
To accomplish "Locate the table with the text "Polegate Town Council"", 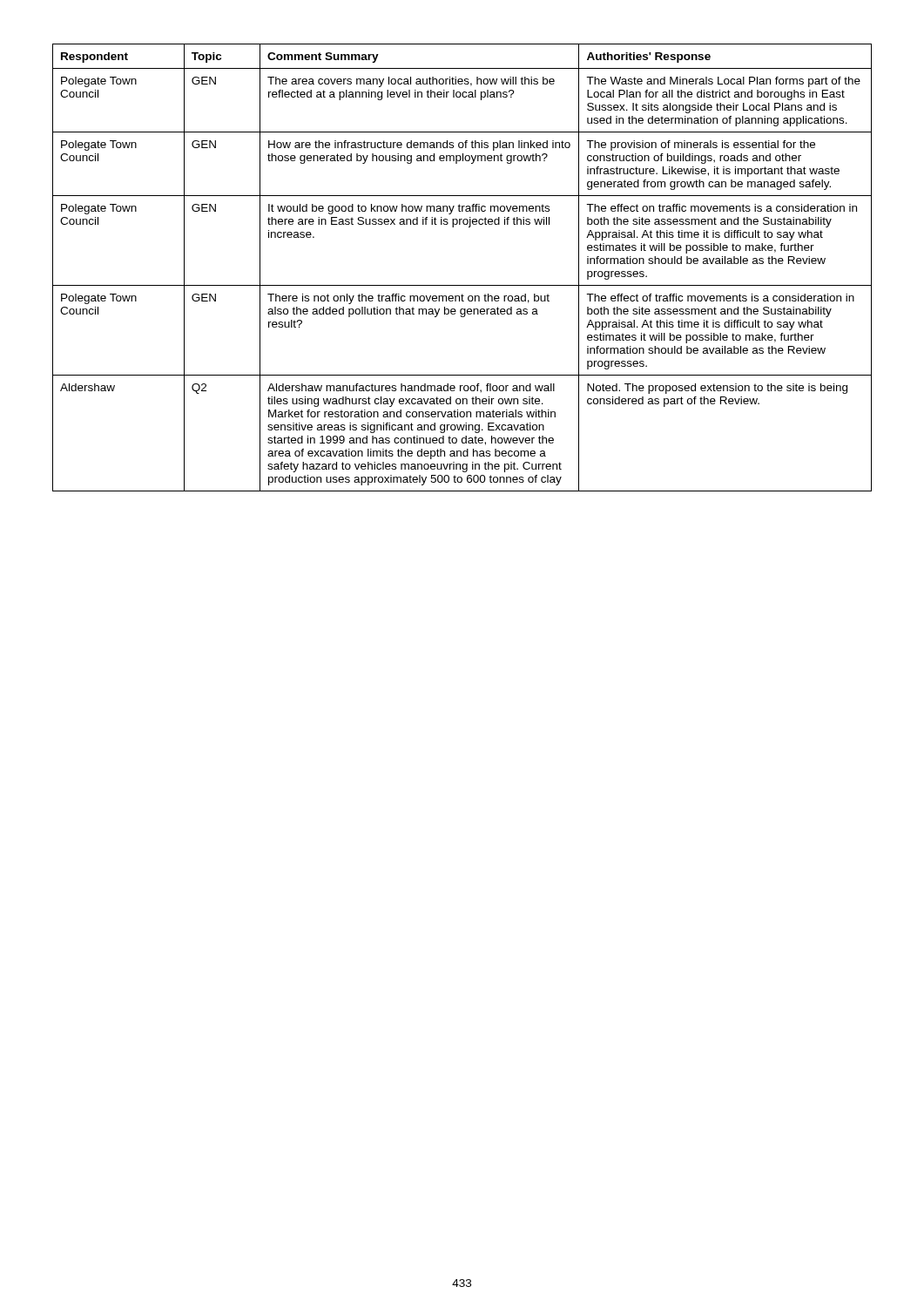I will point(462,267).
